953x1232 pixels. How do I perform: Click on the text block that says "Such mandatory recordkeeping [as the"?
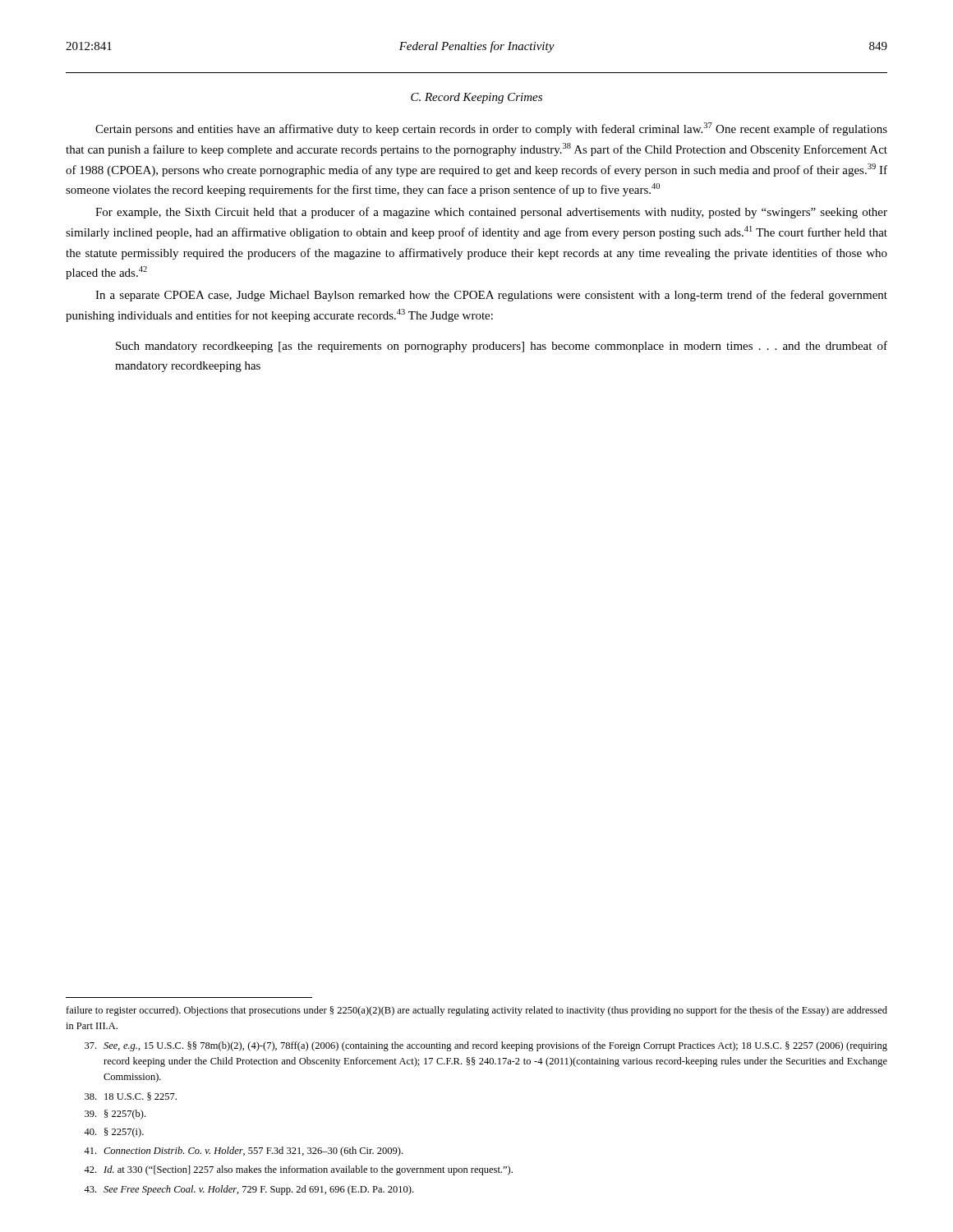[x=501, y=356]
